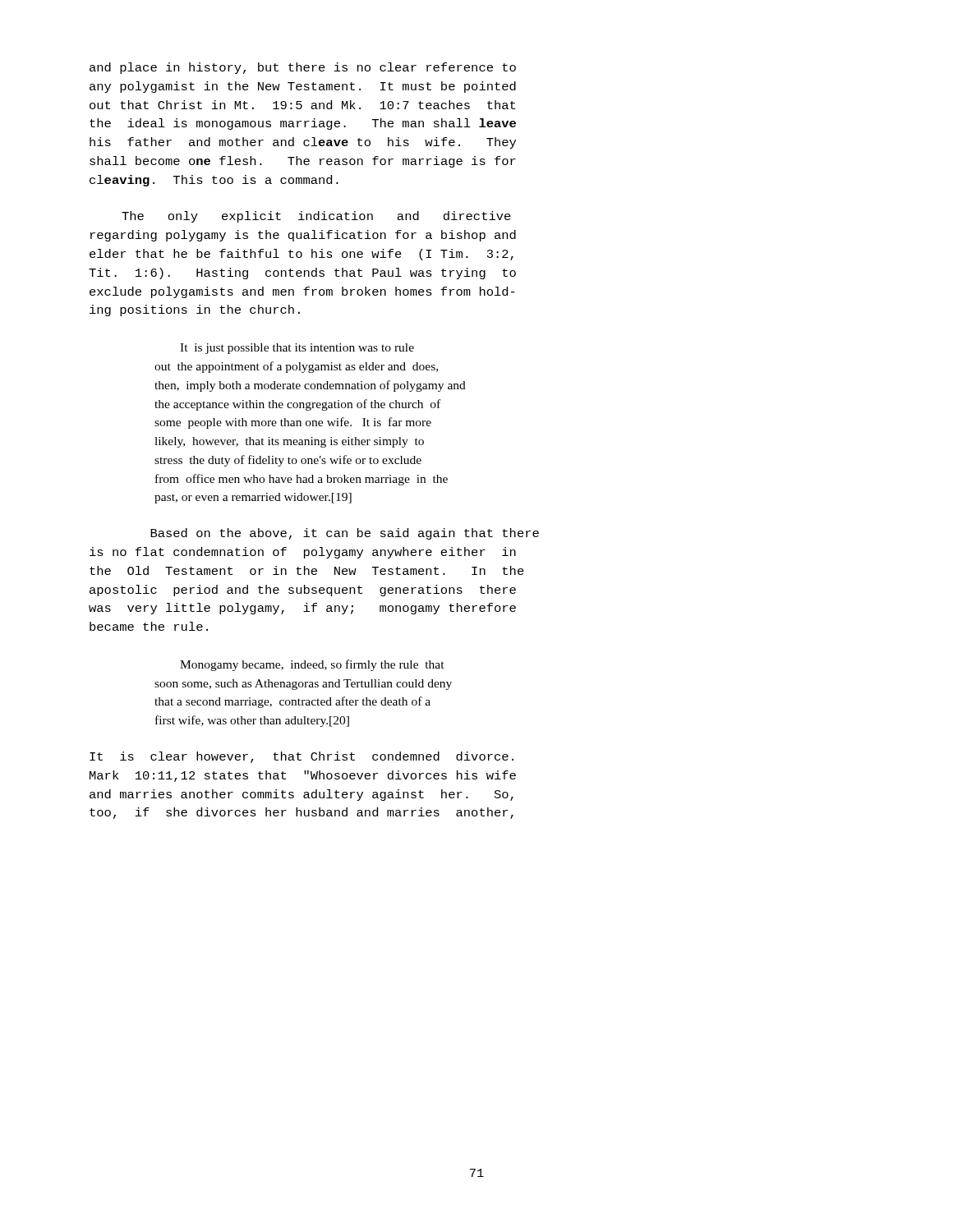Navigate to the region starting "Monogamy became, indeed, so firmly the rule that"
This screenshot has height=1232, width=953.
point(303,692)
